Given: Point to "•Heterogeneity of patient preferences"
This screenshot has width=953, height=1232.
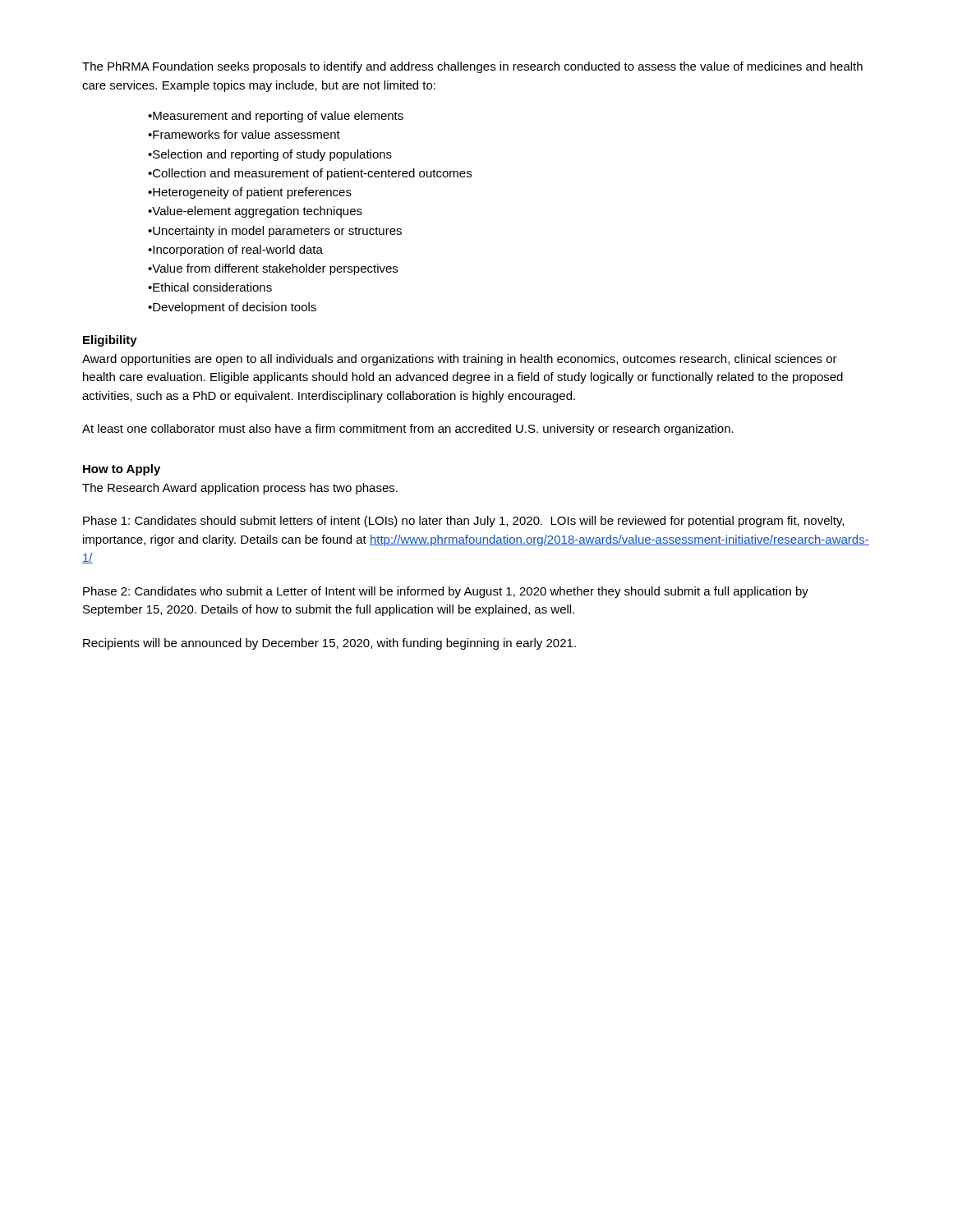Looking at the screenshot, I should pos(250,192).
